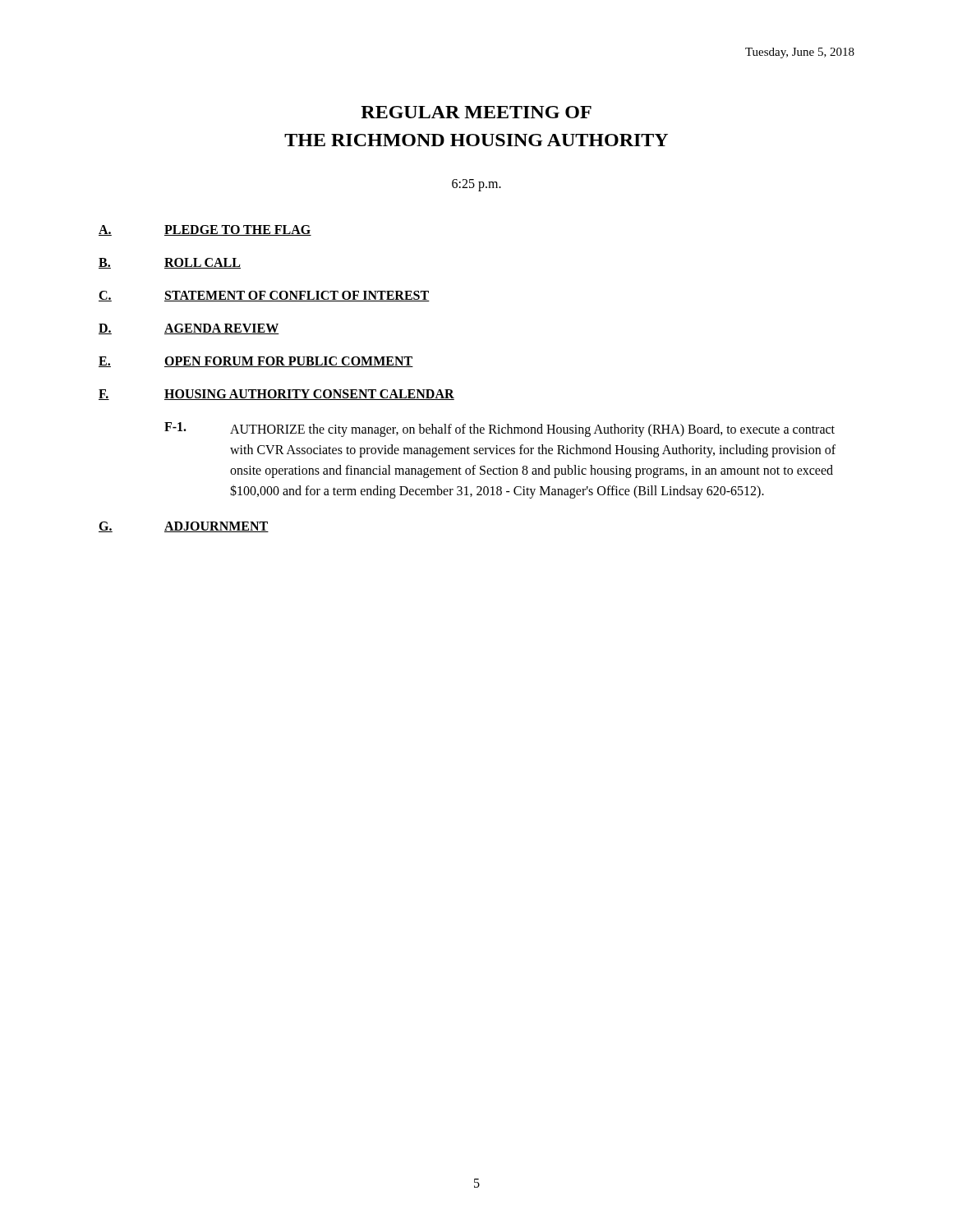Screen dimensions: 1232x953
Task: Find the list item with the text "G. ADJOURNMENT"
Action: coord(183,527)
